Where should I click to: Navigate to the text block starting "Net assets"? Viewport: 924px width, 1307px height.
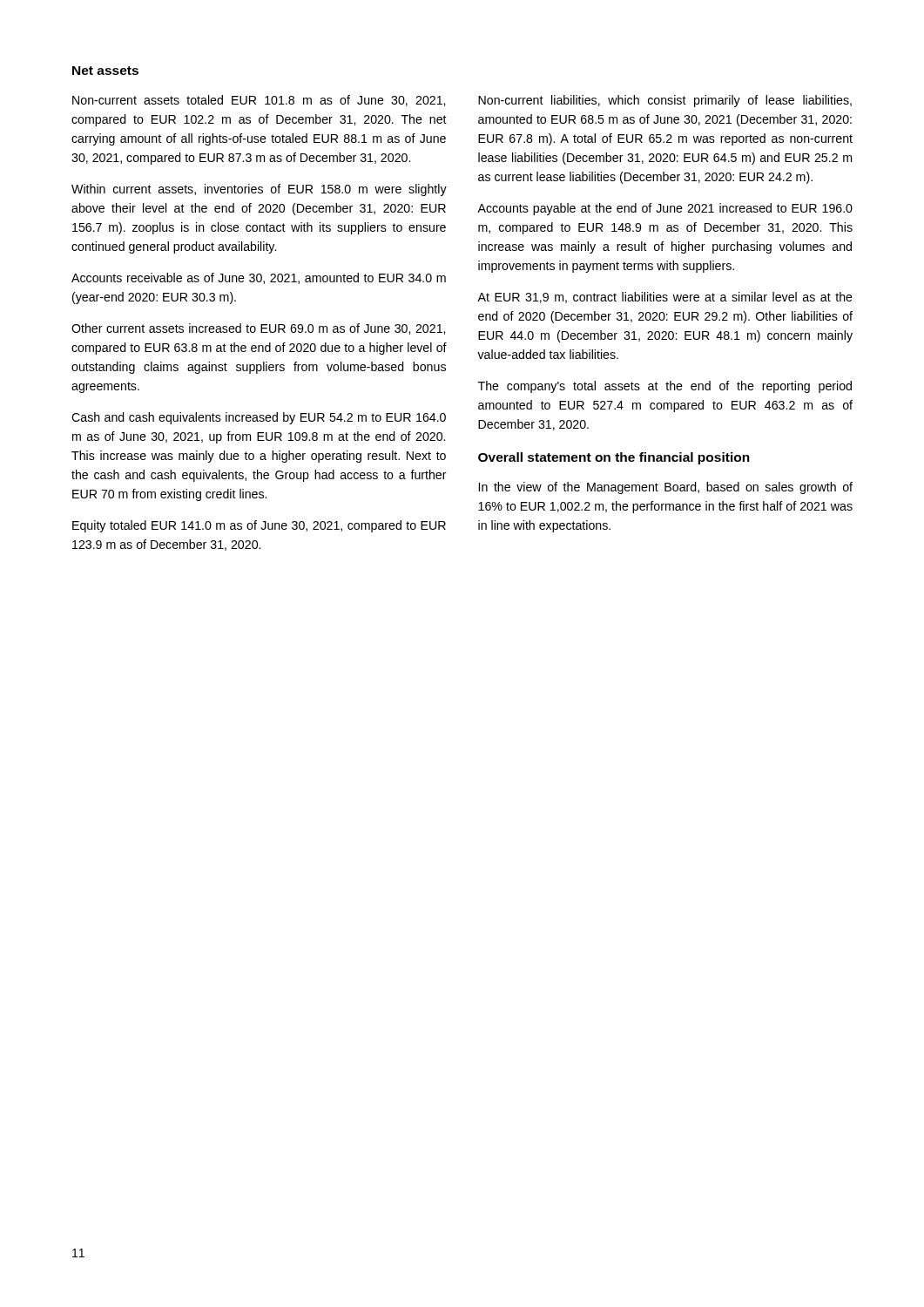point(105,70)
